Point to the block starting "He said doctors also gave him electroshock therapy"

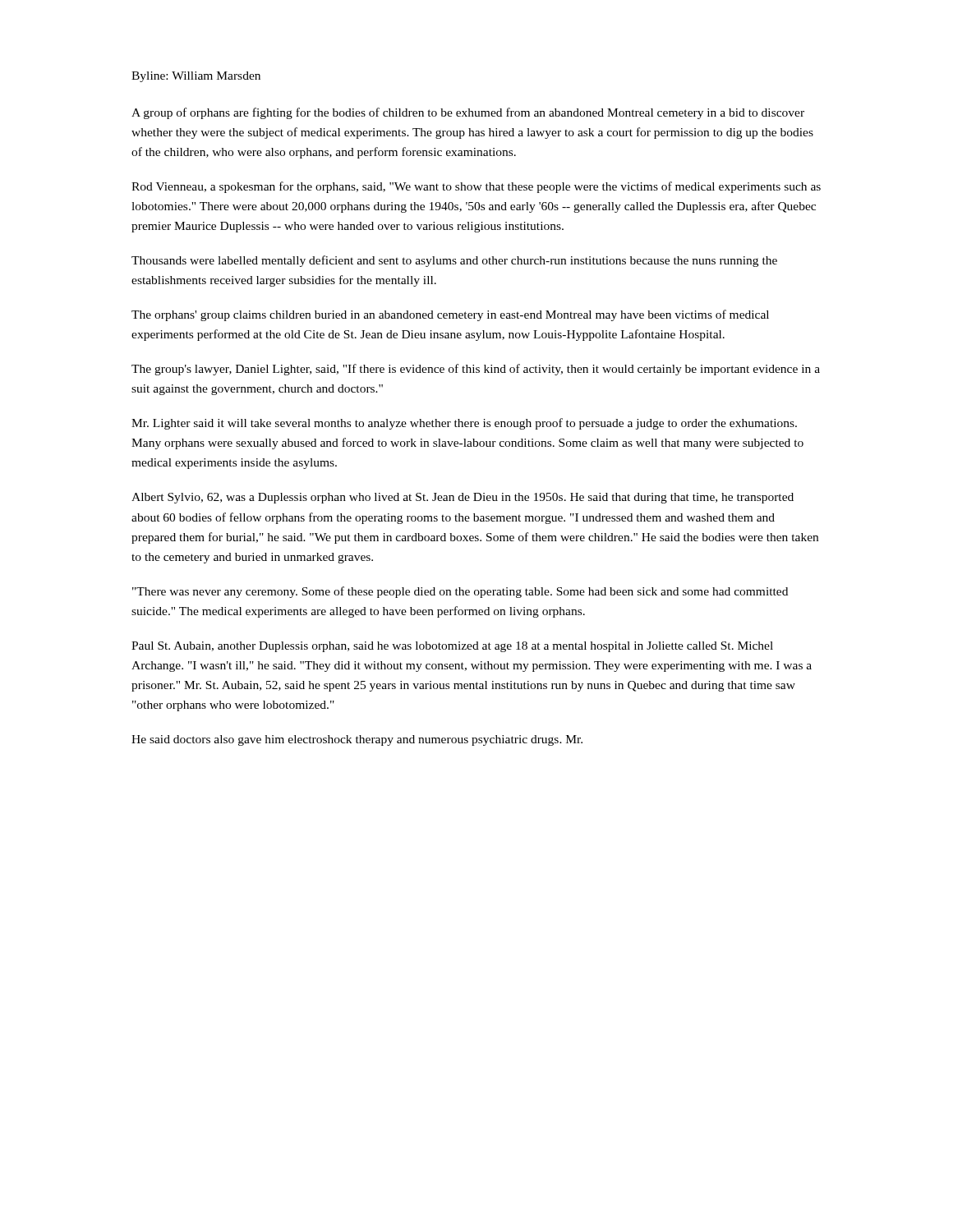click(x=357, y=739)
